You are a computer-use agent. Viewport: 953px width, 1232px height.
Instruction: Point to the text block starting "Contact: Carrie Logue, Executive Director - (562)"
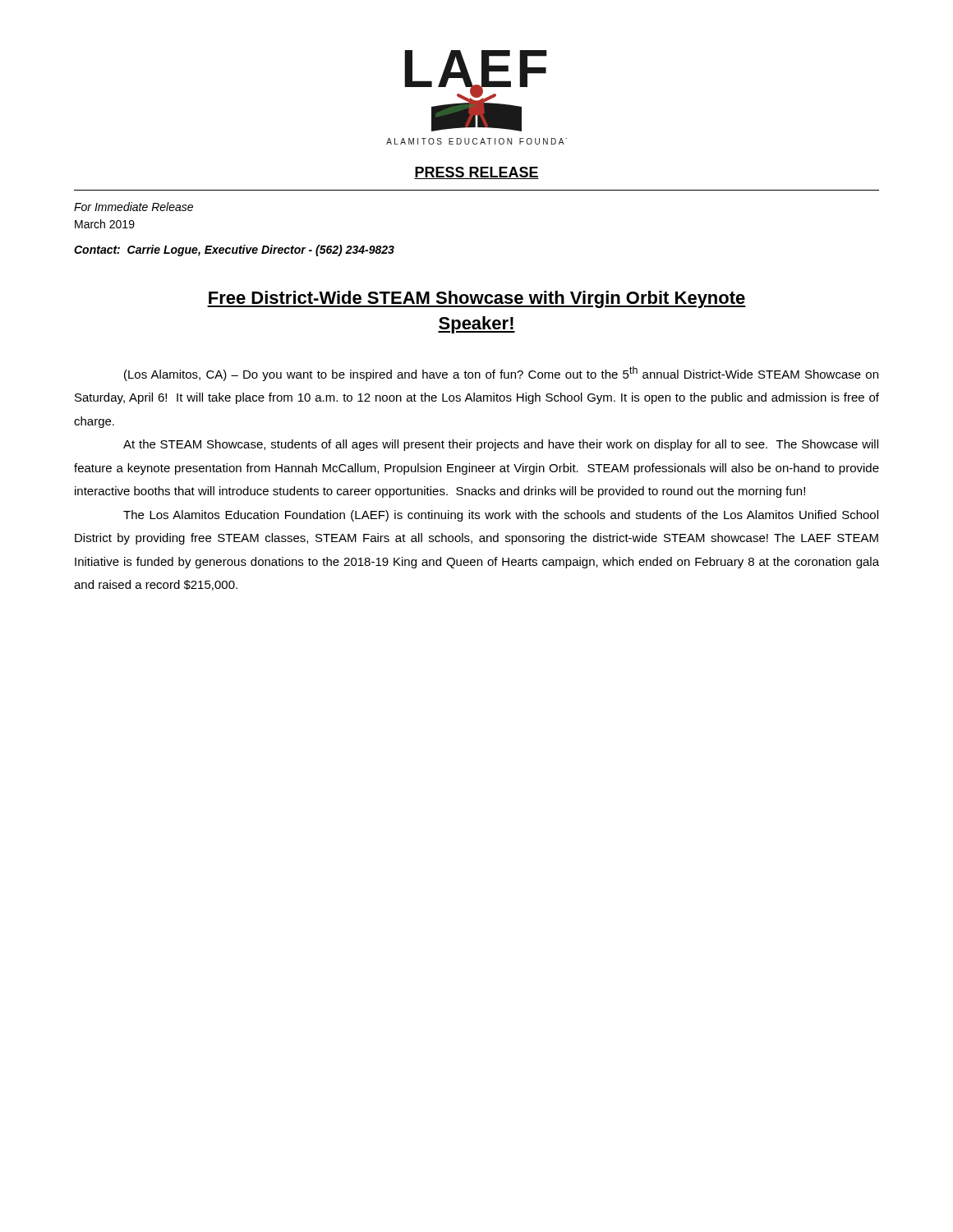(x=234, y=250)
